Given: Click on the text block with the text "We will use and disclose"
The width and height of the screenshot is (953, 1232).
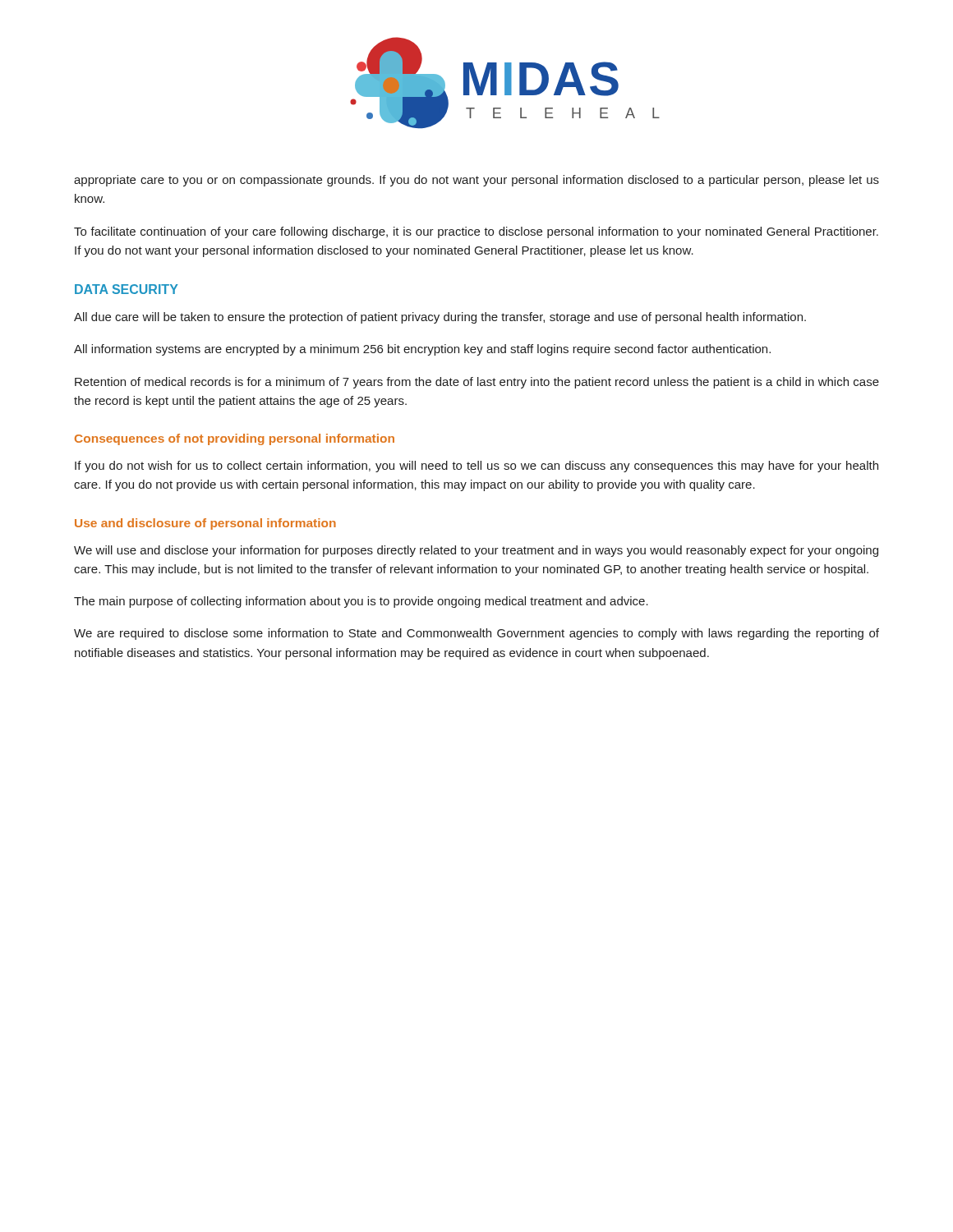Looking at the screenshot, I should 476,559.
